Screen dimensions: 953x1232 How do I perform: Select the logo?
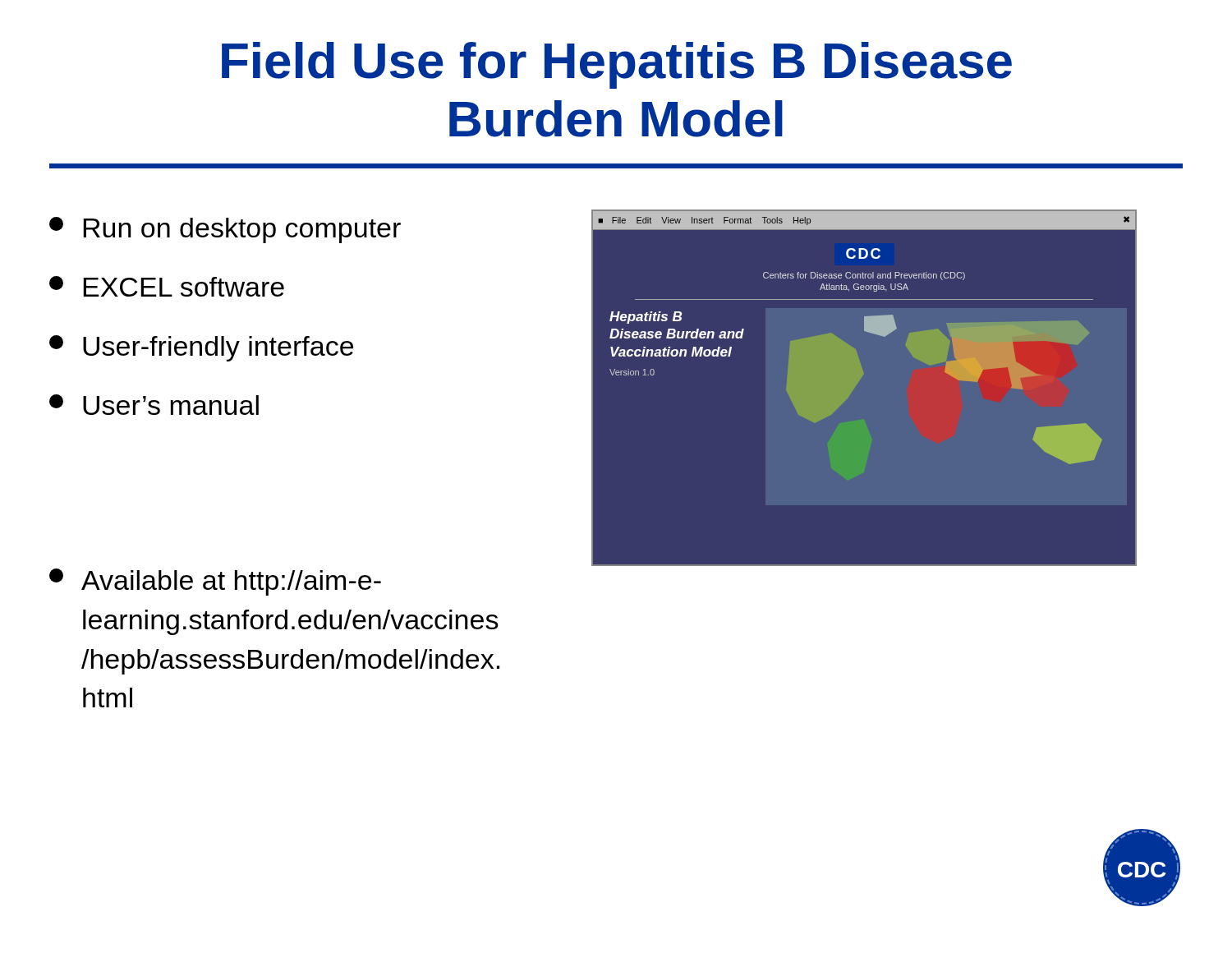tap(1142, 869)
